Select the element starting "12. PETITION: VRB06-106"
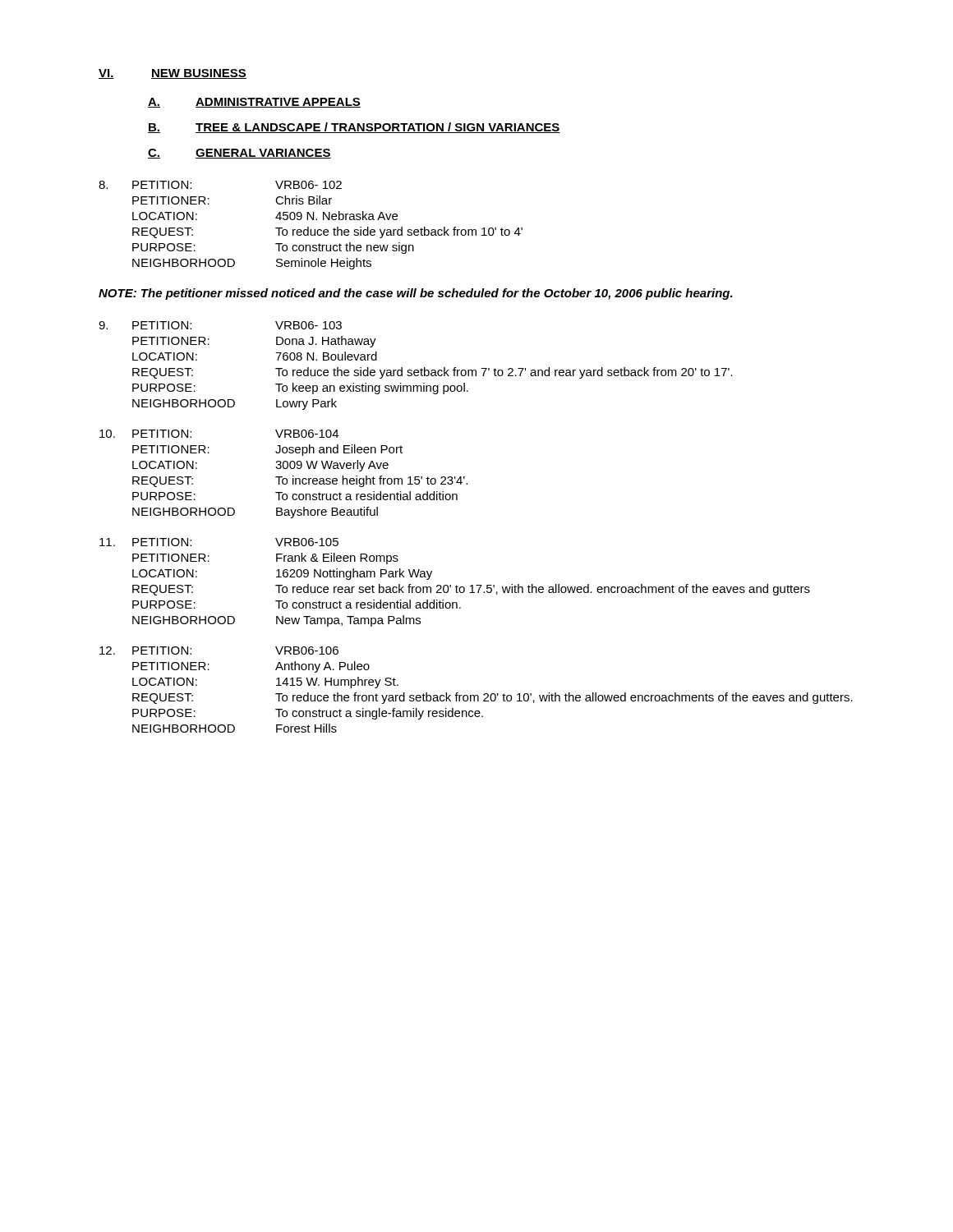Screen dimensions: 1232x953 coord(476,690)
